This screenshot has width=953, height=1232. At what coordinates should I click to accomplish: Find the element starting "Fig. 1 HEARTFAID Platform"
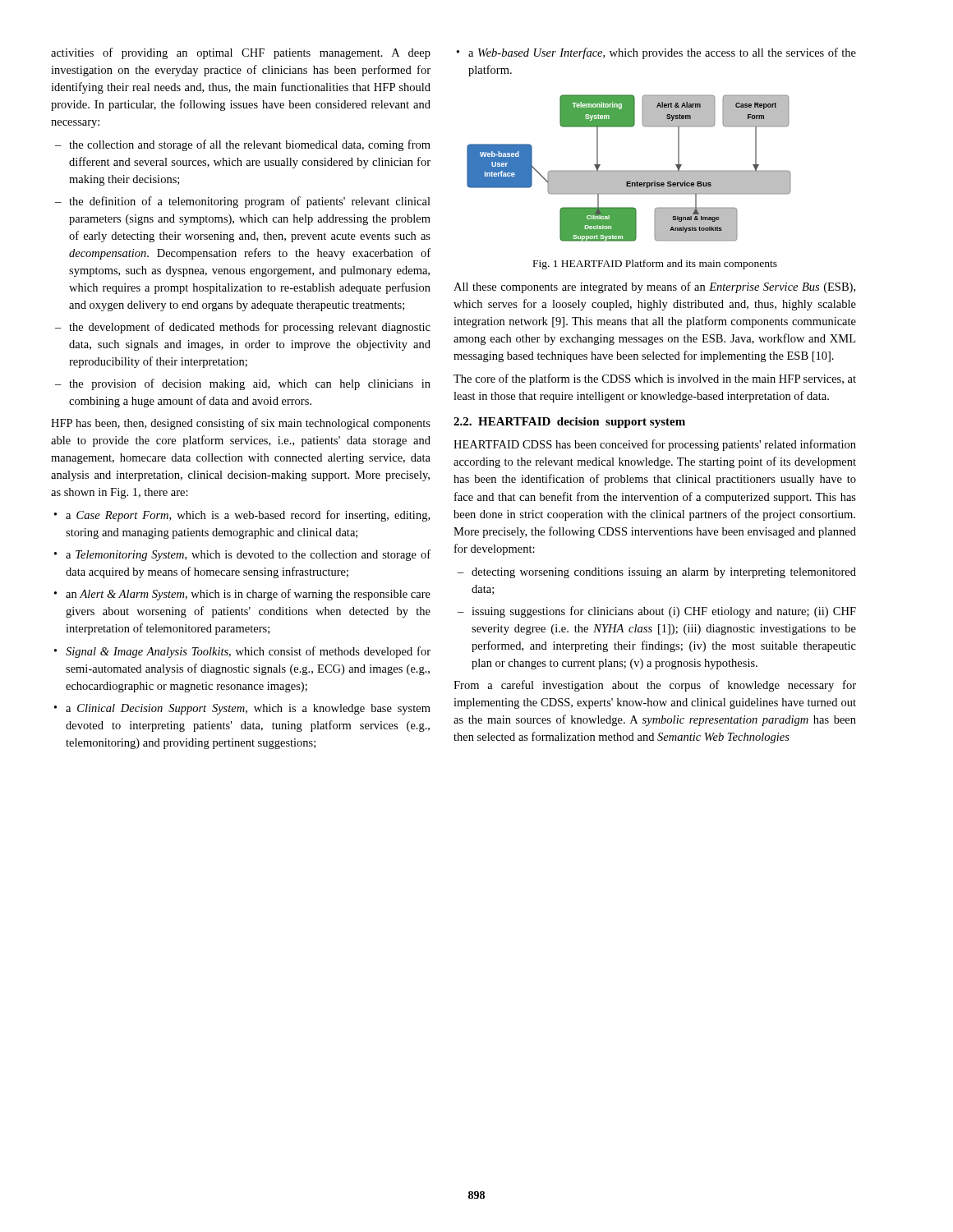tap(655, 264)
